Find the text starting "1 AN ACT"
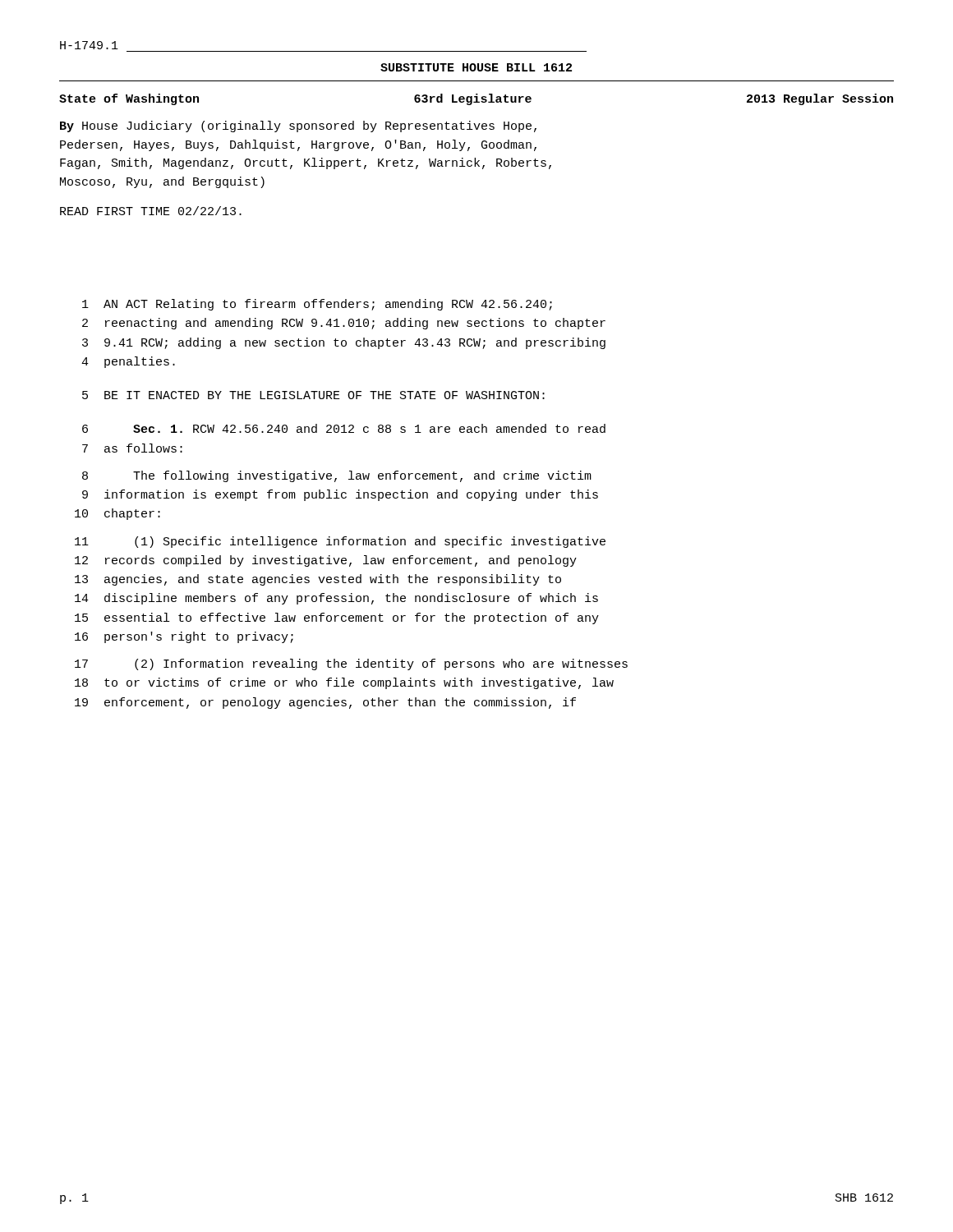 [x=476, y=334]
